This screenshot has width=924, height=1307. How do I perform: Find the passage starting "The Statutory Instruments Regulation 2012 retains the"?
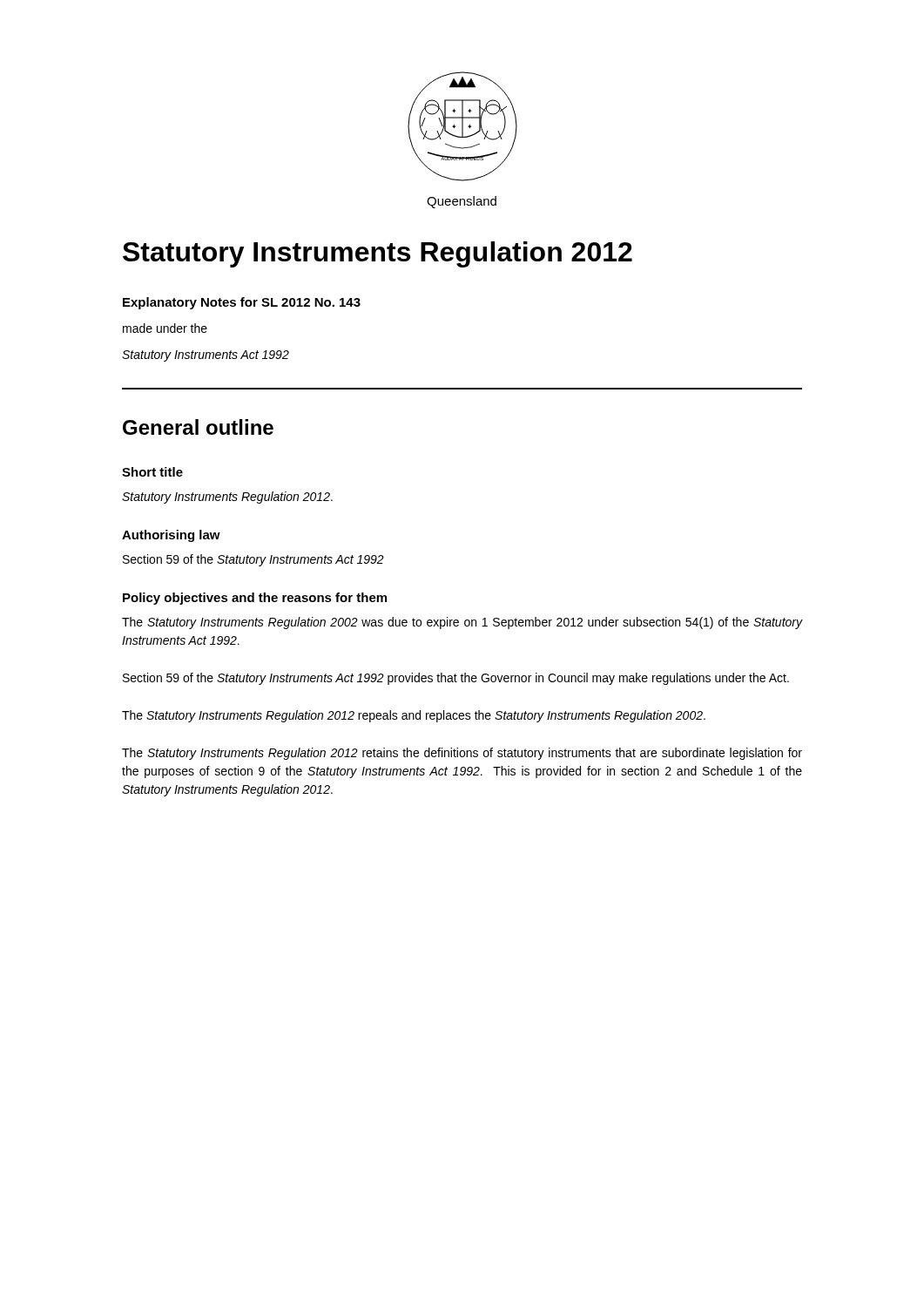462,771
